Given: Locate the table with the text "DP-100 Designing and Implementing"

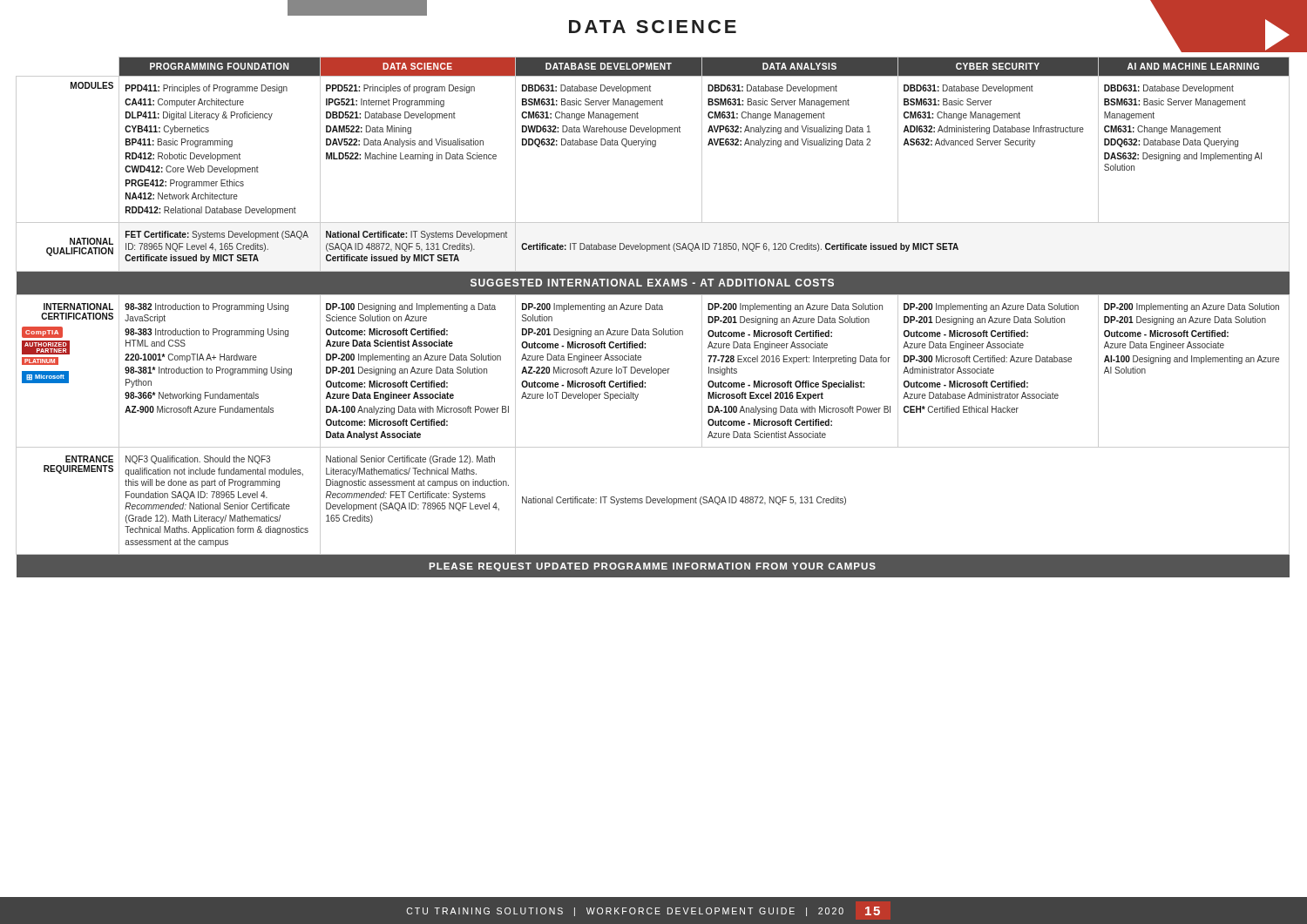Looking at the screenshot, I should click(418, 371).
